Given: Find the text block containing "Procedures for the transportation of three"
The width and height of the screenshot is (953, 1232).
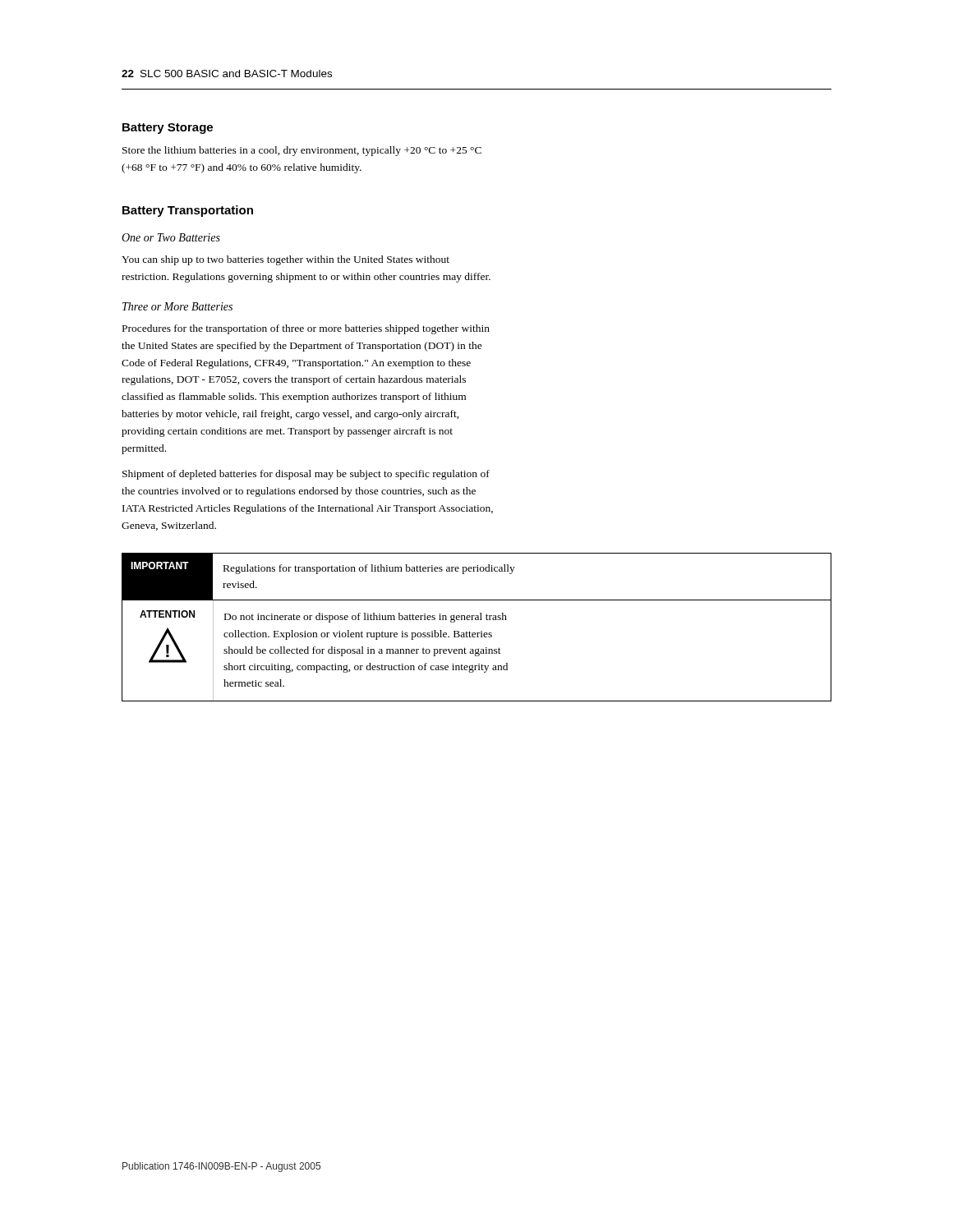Looking at the screenshot, I should 306,388.
